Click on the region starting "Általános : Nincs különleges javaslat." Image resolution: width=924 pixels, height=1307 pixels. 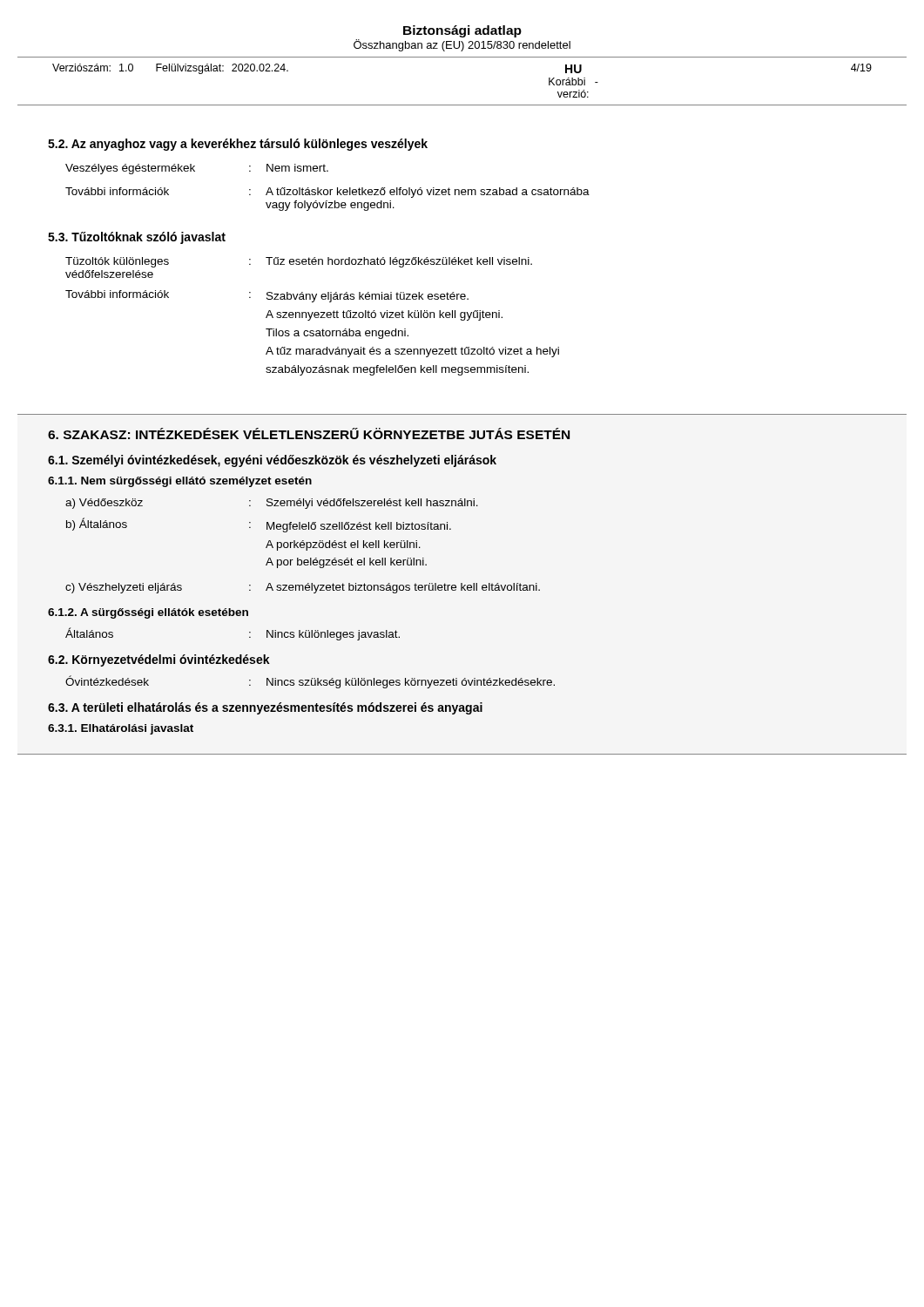click(x=87, y=634)
